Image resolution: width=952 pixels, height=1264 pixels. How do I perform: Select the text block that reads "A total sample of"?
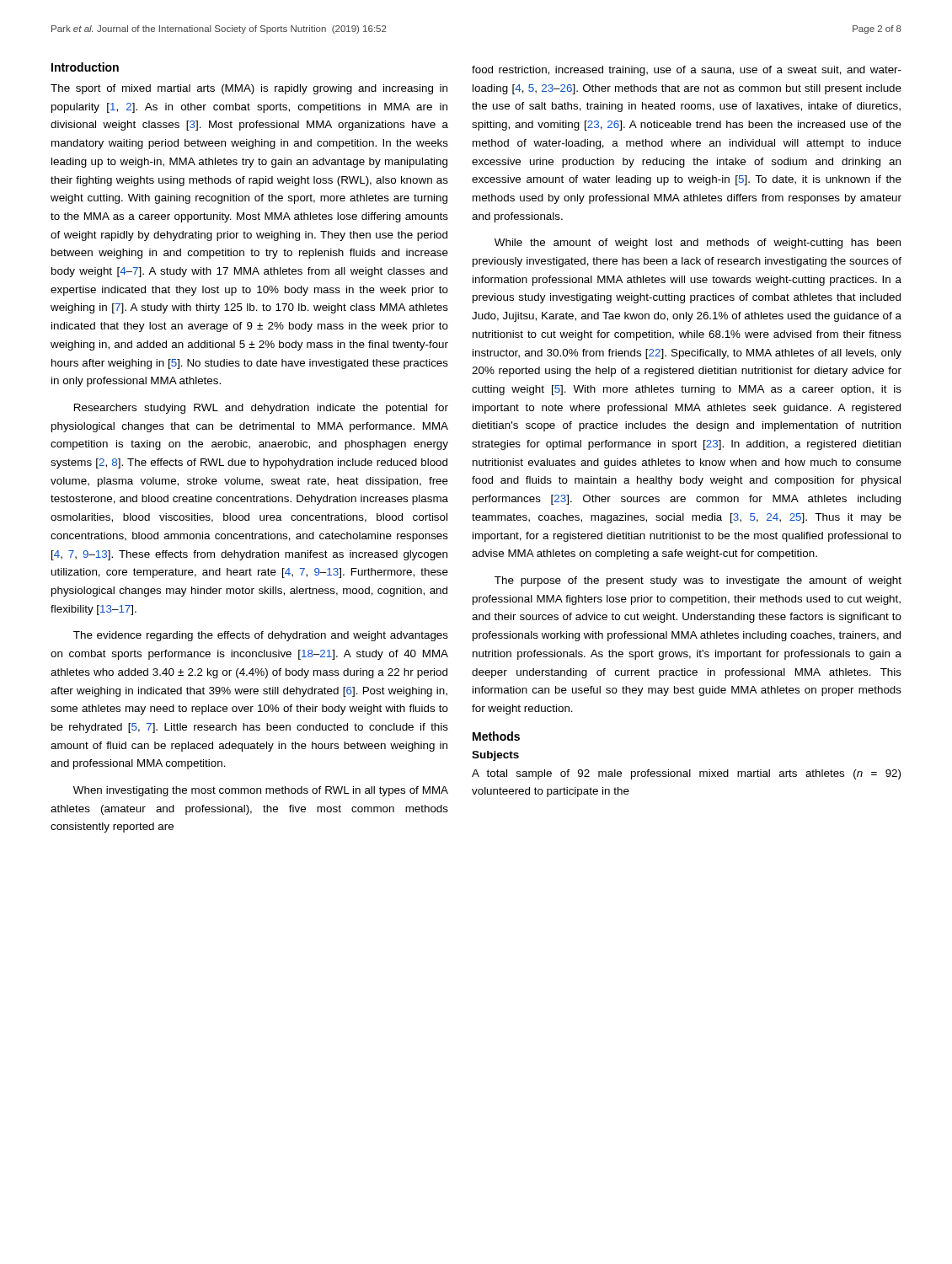click(x=687, y=782)
